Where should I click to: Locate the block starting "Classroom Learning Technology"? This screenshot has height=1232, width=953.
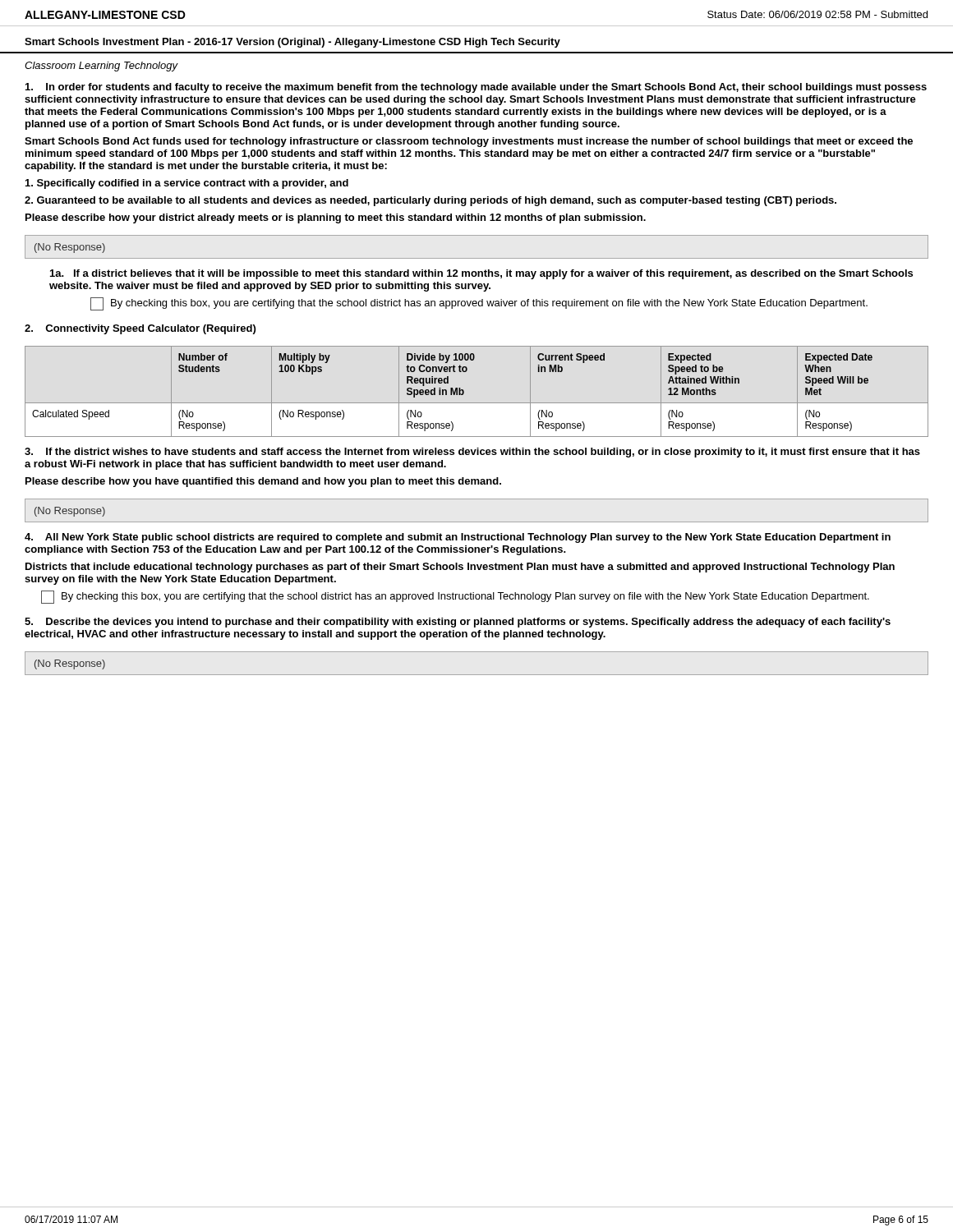pos(101,65)
